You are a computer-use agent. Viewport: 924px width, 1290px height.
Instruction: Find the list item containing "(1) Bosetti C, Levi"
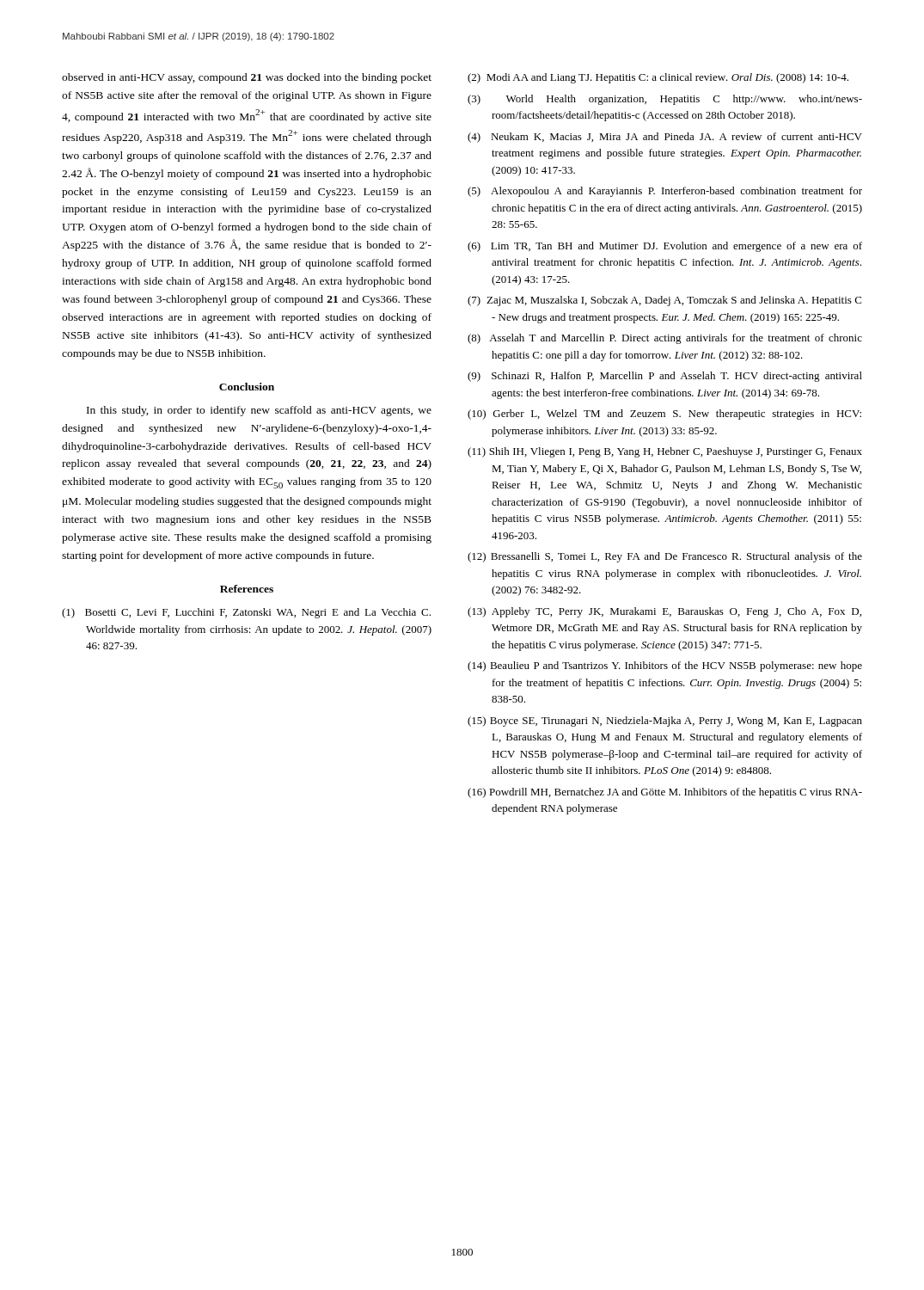(x=247, y=629)
